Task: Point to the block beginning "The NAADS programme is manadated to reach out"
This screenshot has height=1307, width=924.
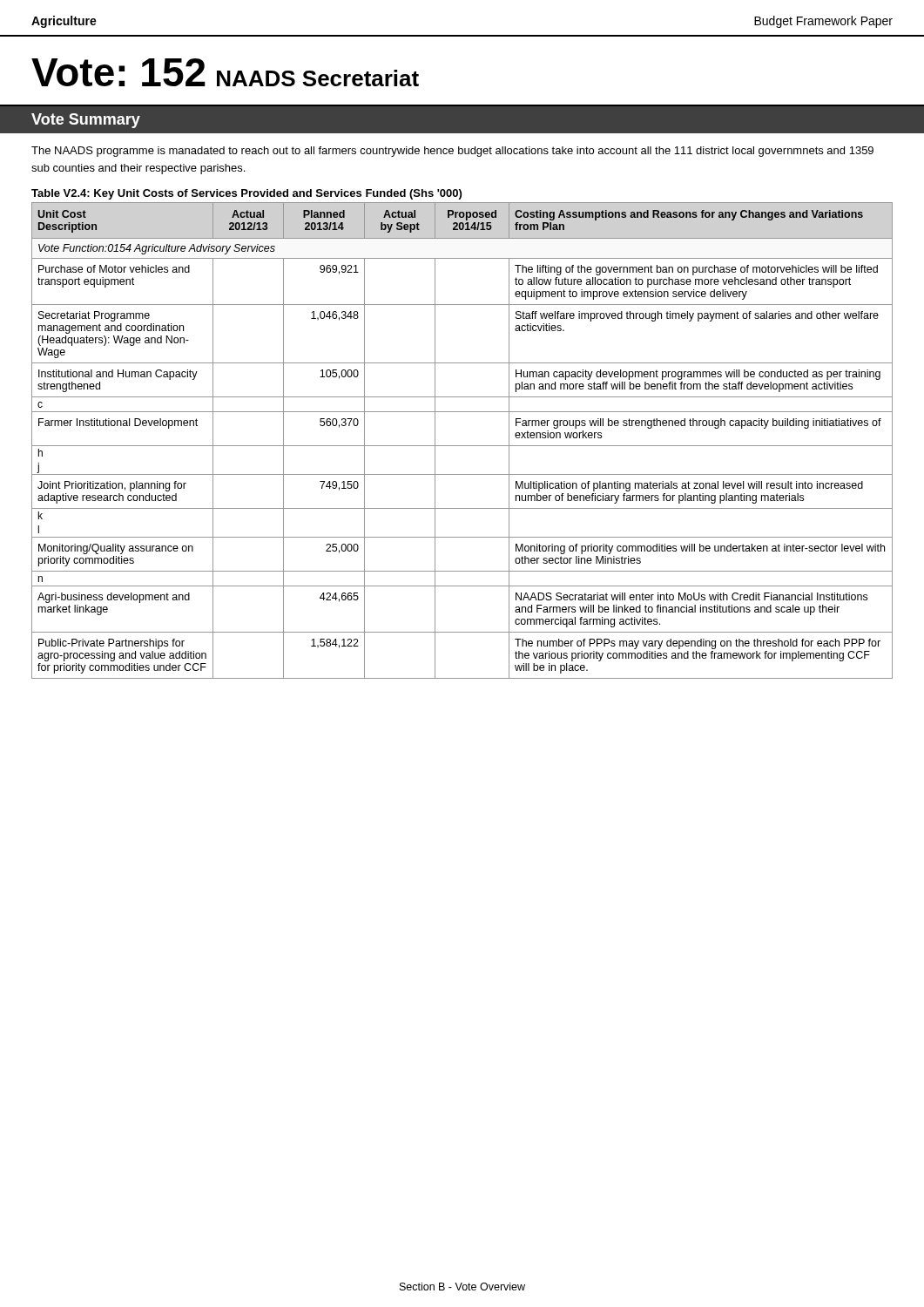Action: coord(453,159)
